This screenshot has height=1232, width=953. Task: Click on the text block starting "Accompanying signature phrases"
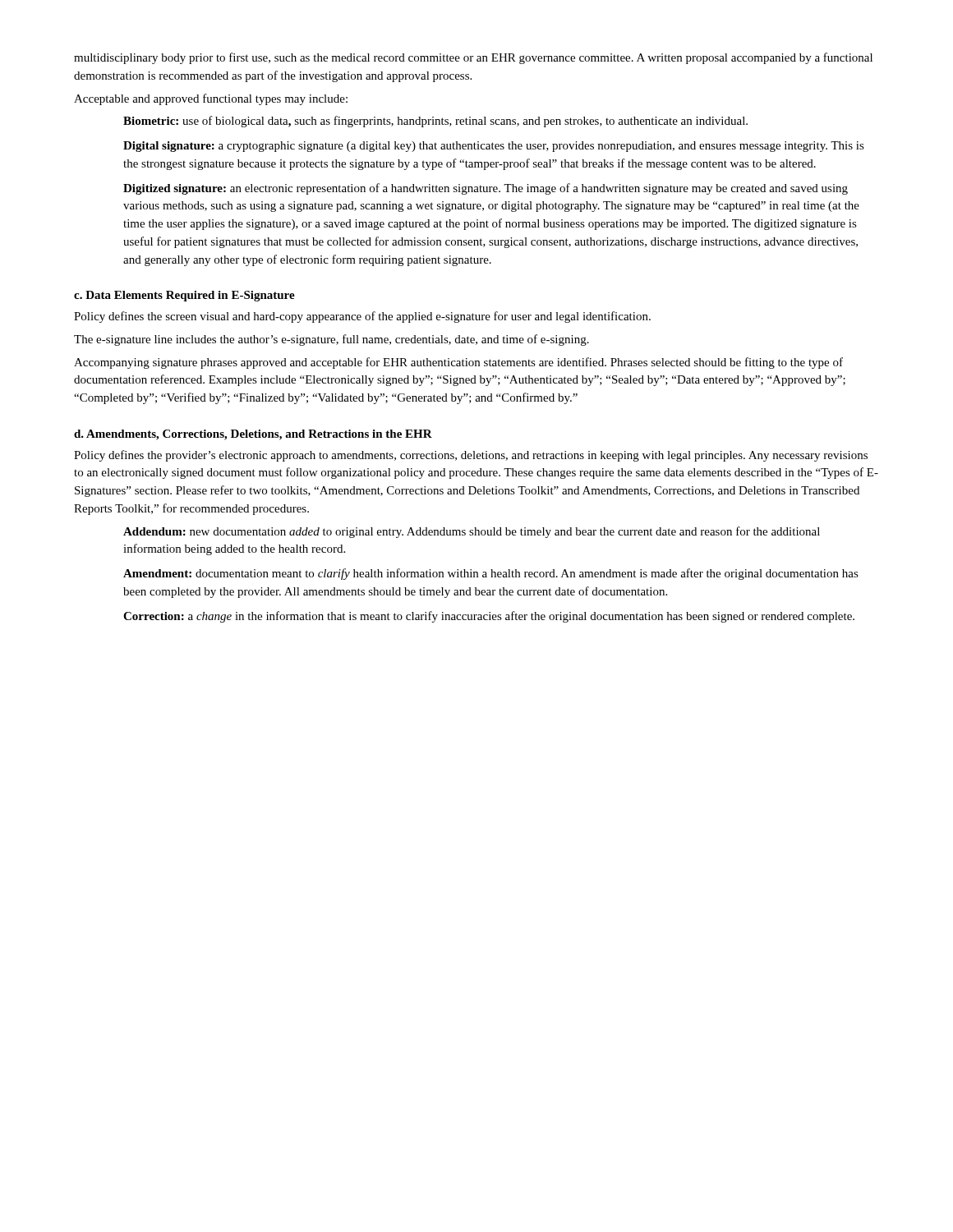tap(476, 380)
